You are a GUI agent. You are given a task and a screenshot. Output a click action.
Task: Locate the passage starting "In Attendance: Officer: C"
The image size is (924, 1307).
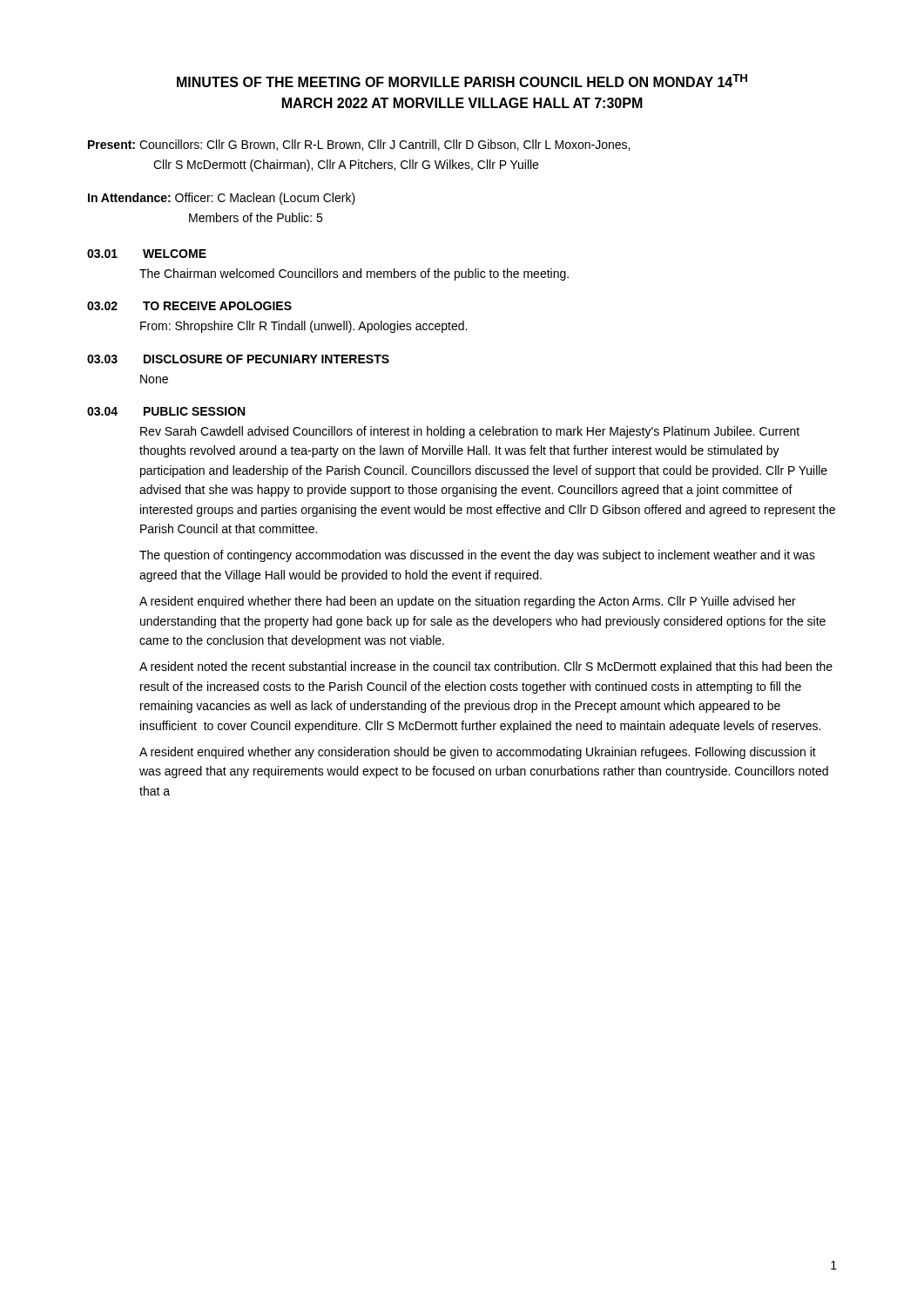[x=221, y=208]
